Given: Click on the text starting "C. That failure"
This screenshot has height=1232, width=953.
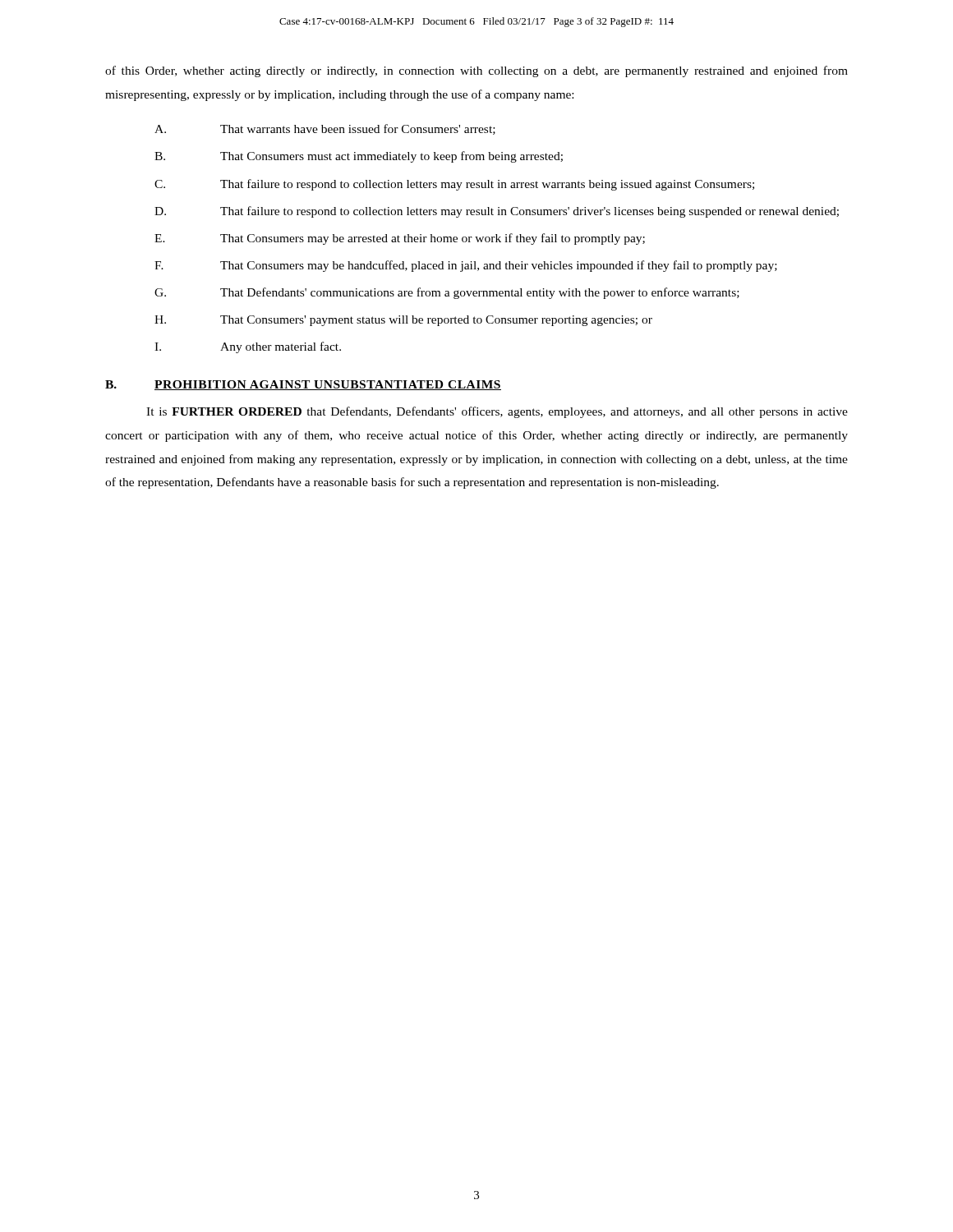Looking at the screenshot, I should point(476,183).
